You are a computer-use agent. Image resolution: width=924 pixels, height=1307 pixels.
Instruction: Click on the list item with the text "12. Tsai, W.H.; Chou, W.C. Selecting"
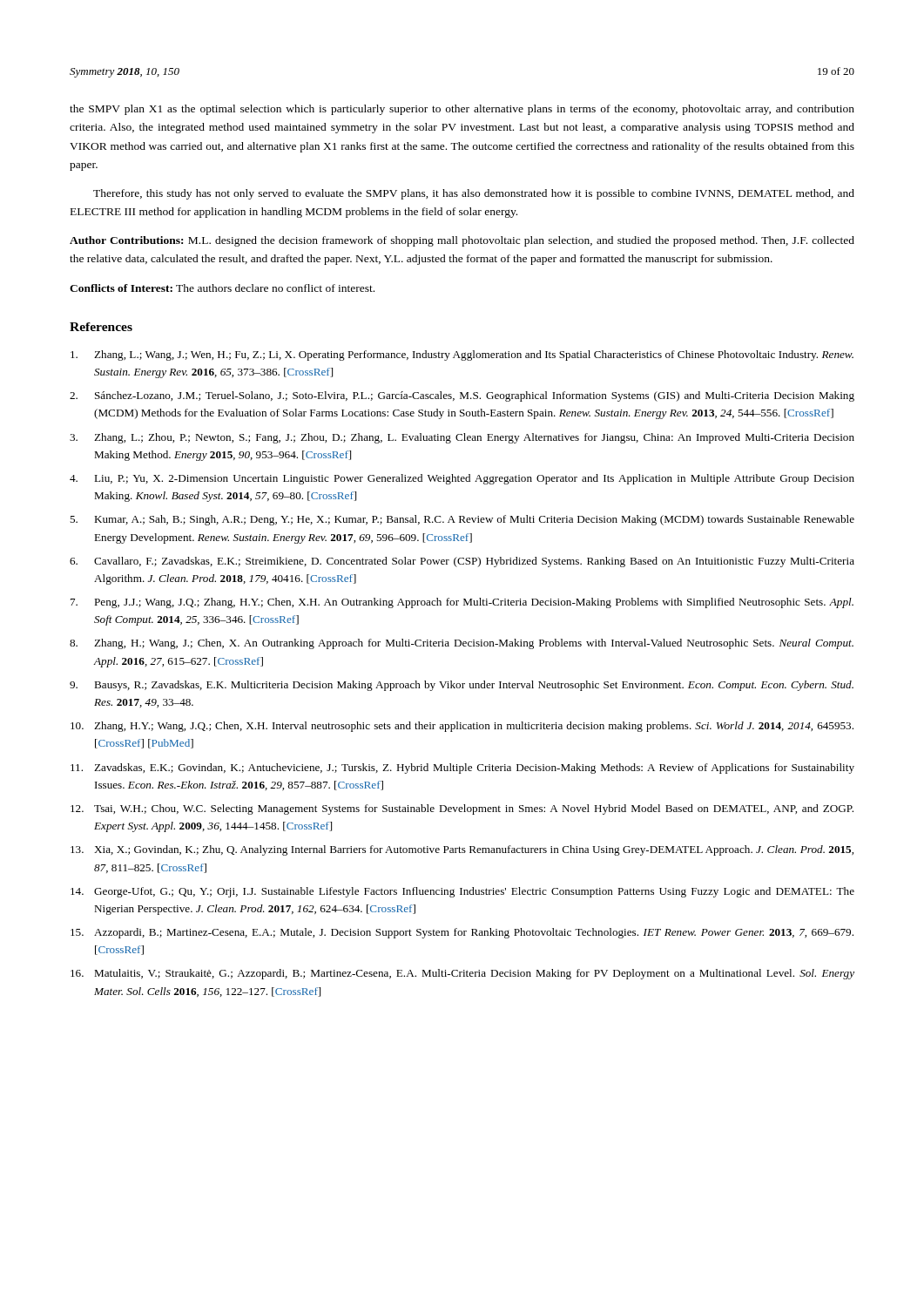point(462,817)
